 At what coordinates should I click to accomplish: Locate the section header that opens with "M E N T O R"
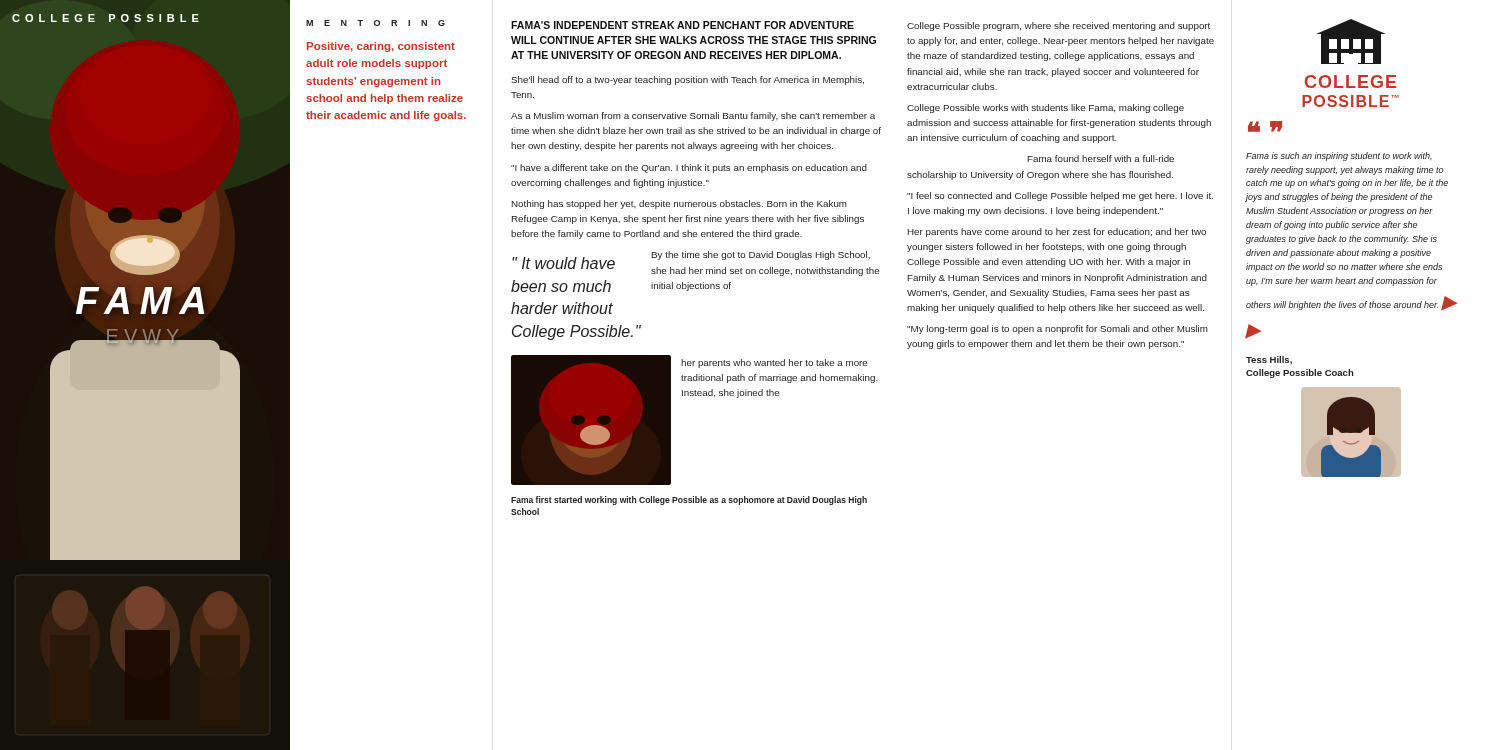[x=377, y=23]
